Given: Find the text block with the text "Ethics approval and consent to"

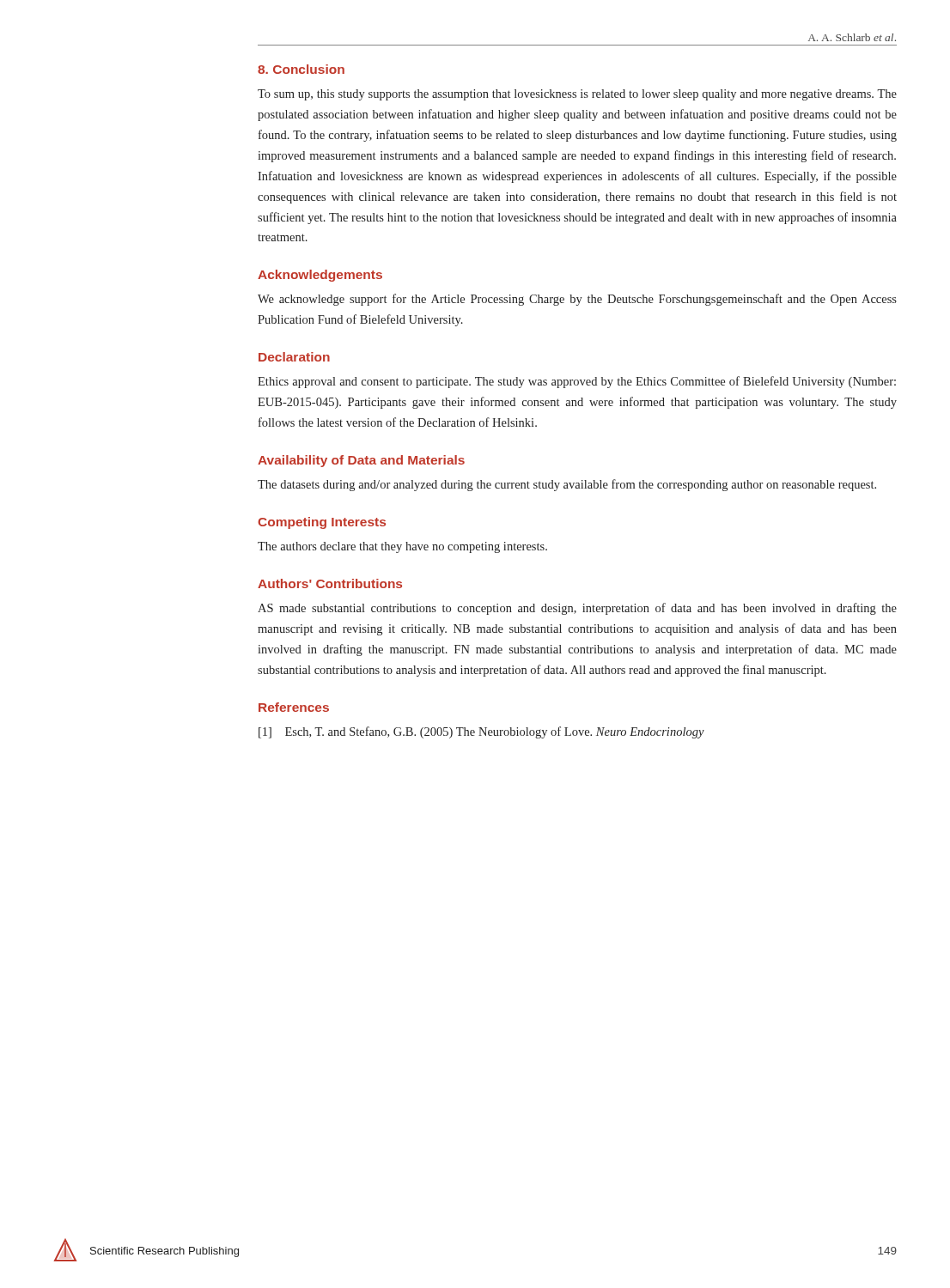Looking at the screenshot, I should point(577,402).
